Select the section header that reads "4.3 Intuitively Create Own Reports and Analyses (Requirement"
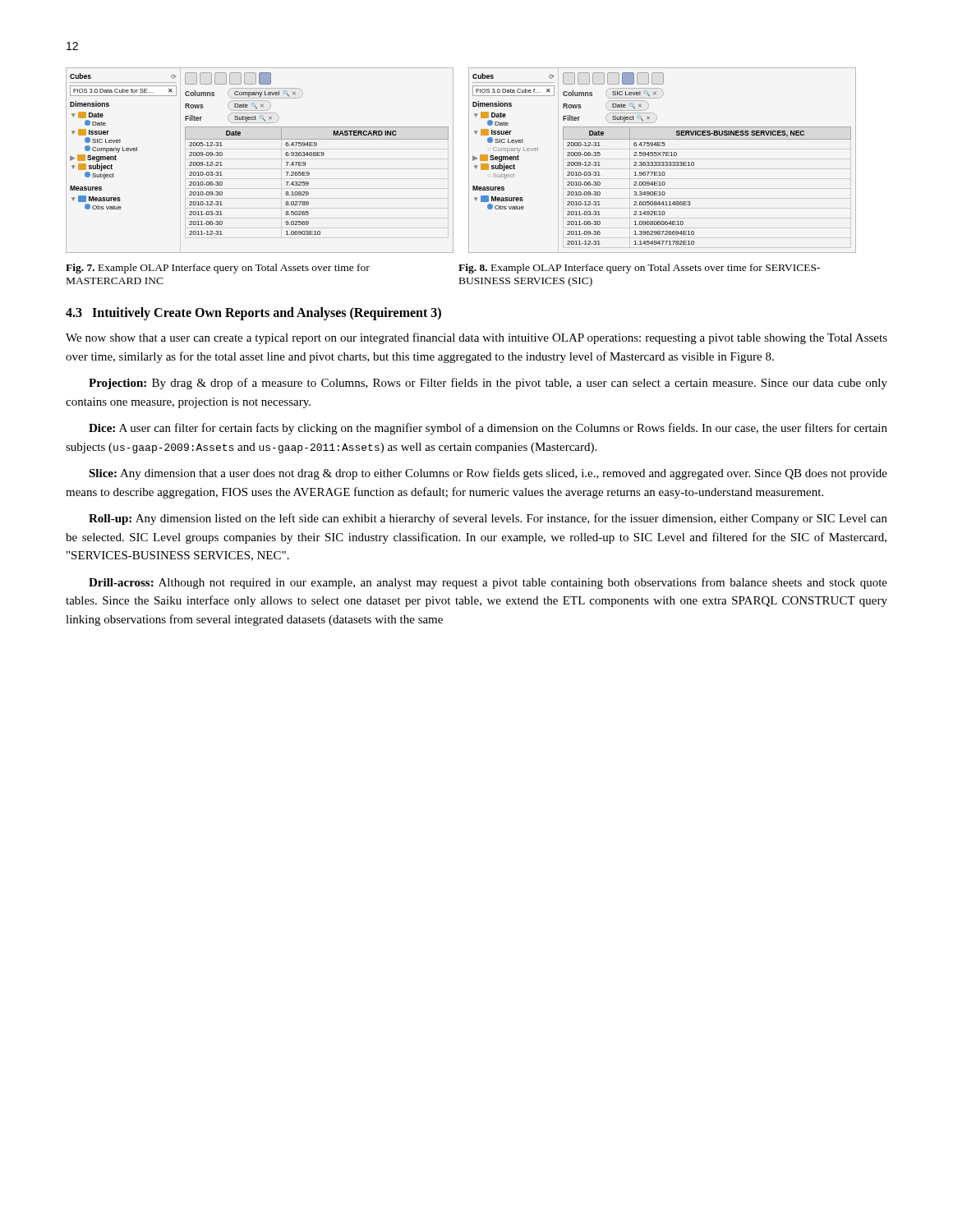 click(x=254, y=312)
